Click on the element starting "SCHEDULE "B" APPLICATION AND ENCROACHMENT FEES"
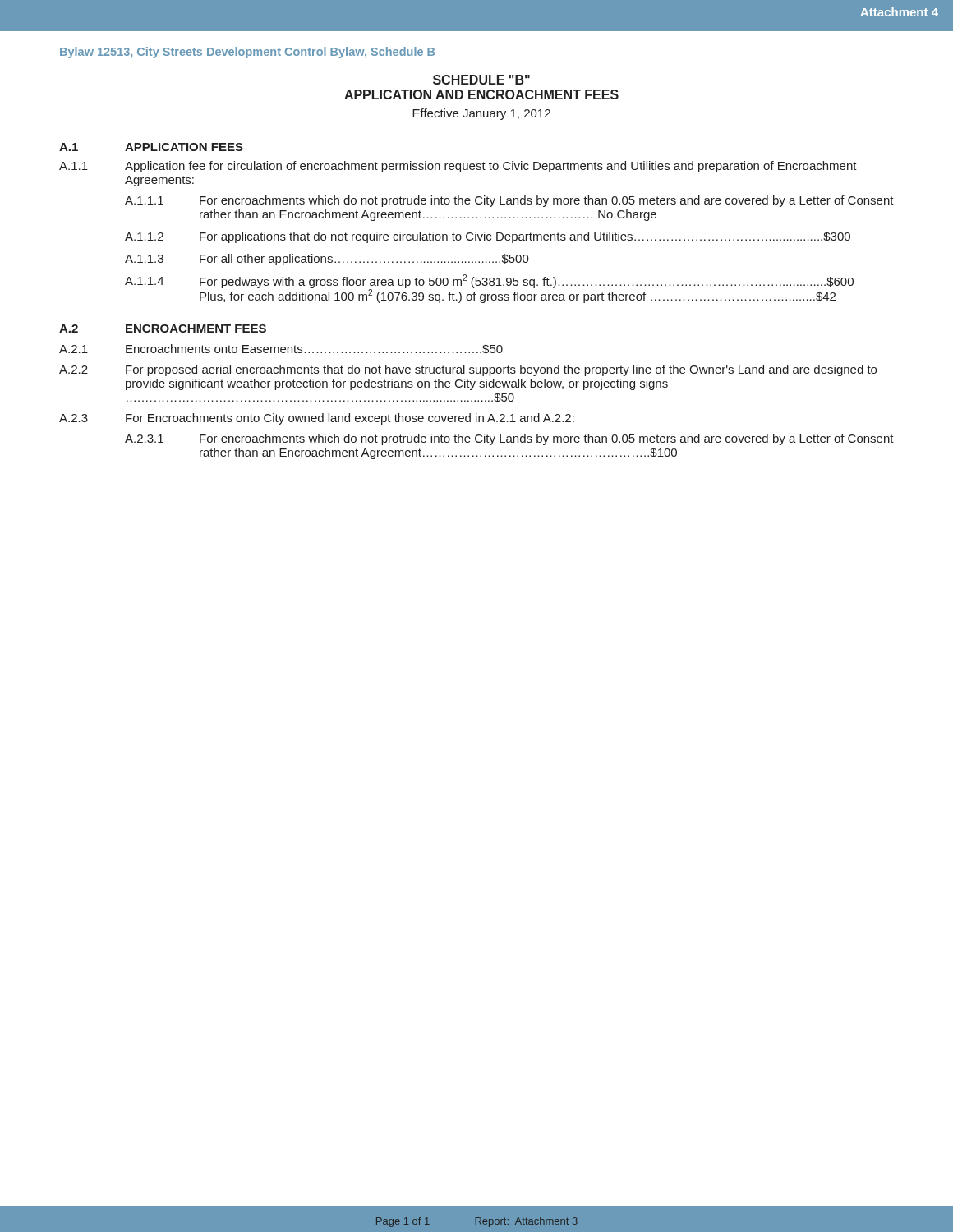 [481, 87]
